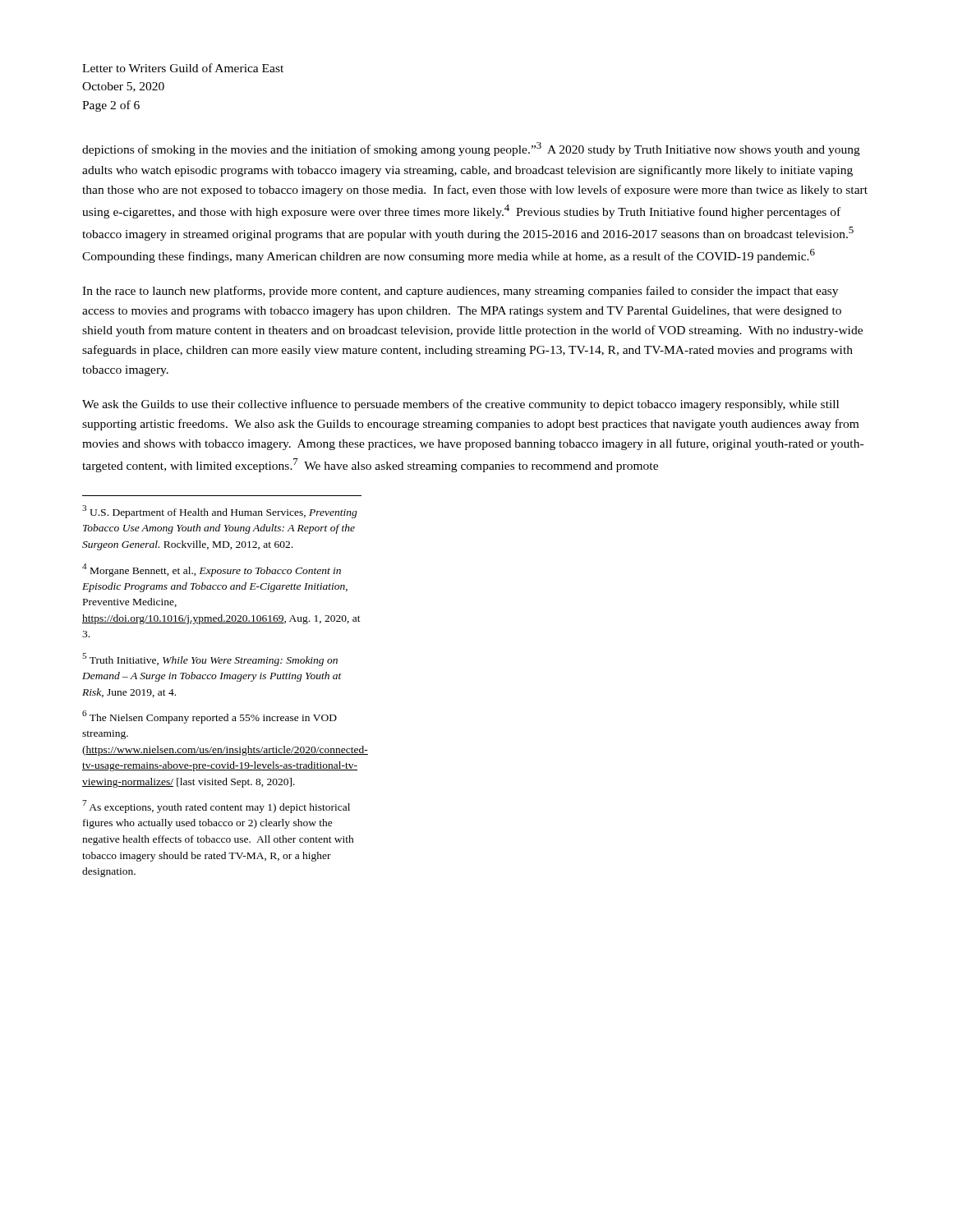This screenshot has width=953, height=1232.
Task: Locate the block starting "7 As exceptions, youth rated content"
Action: tap(218, 838)
